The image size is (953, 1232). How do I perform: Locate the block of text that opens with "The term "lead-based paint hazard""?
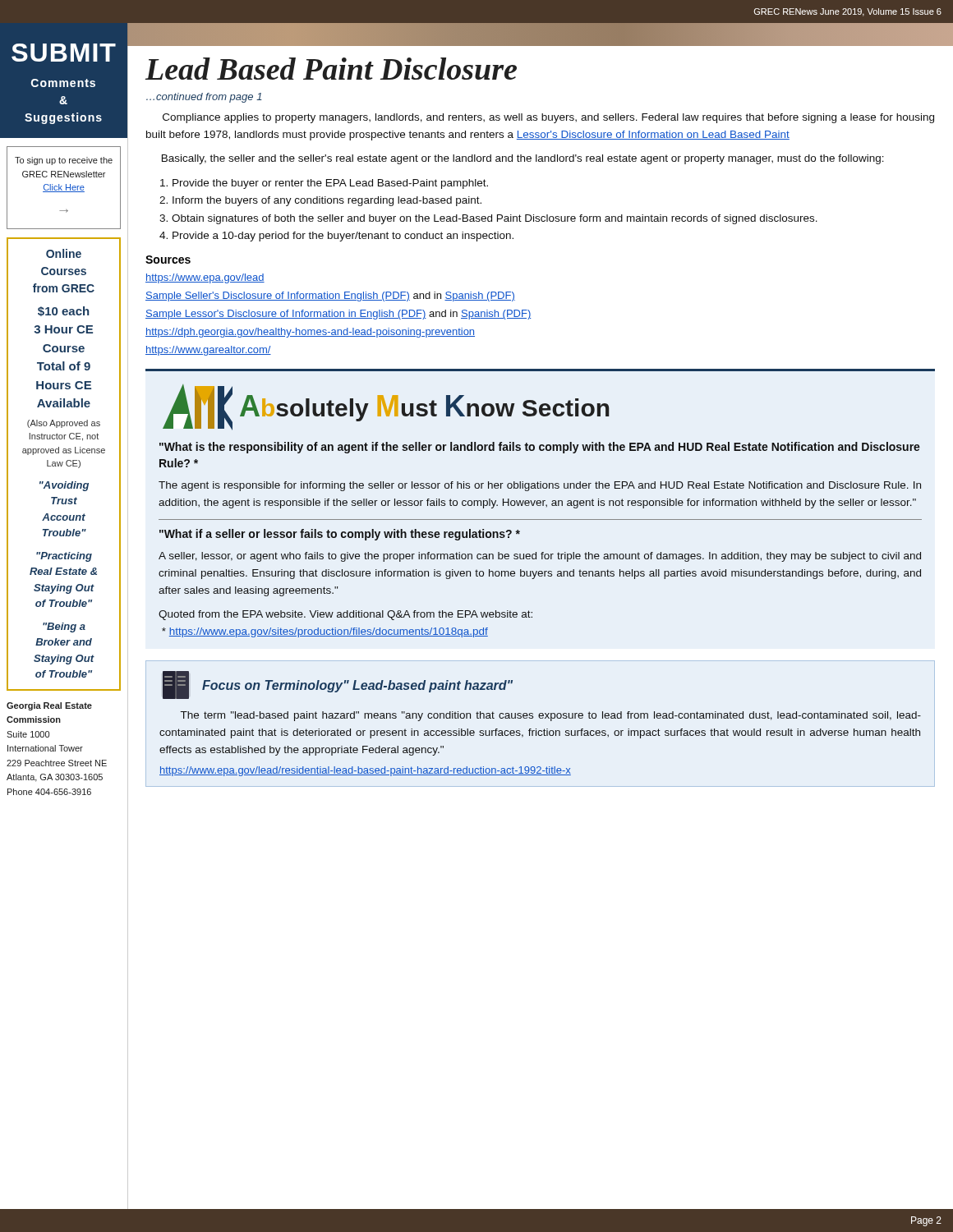(540, 732)
